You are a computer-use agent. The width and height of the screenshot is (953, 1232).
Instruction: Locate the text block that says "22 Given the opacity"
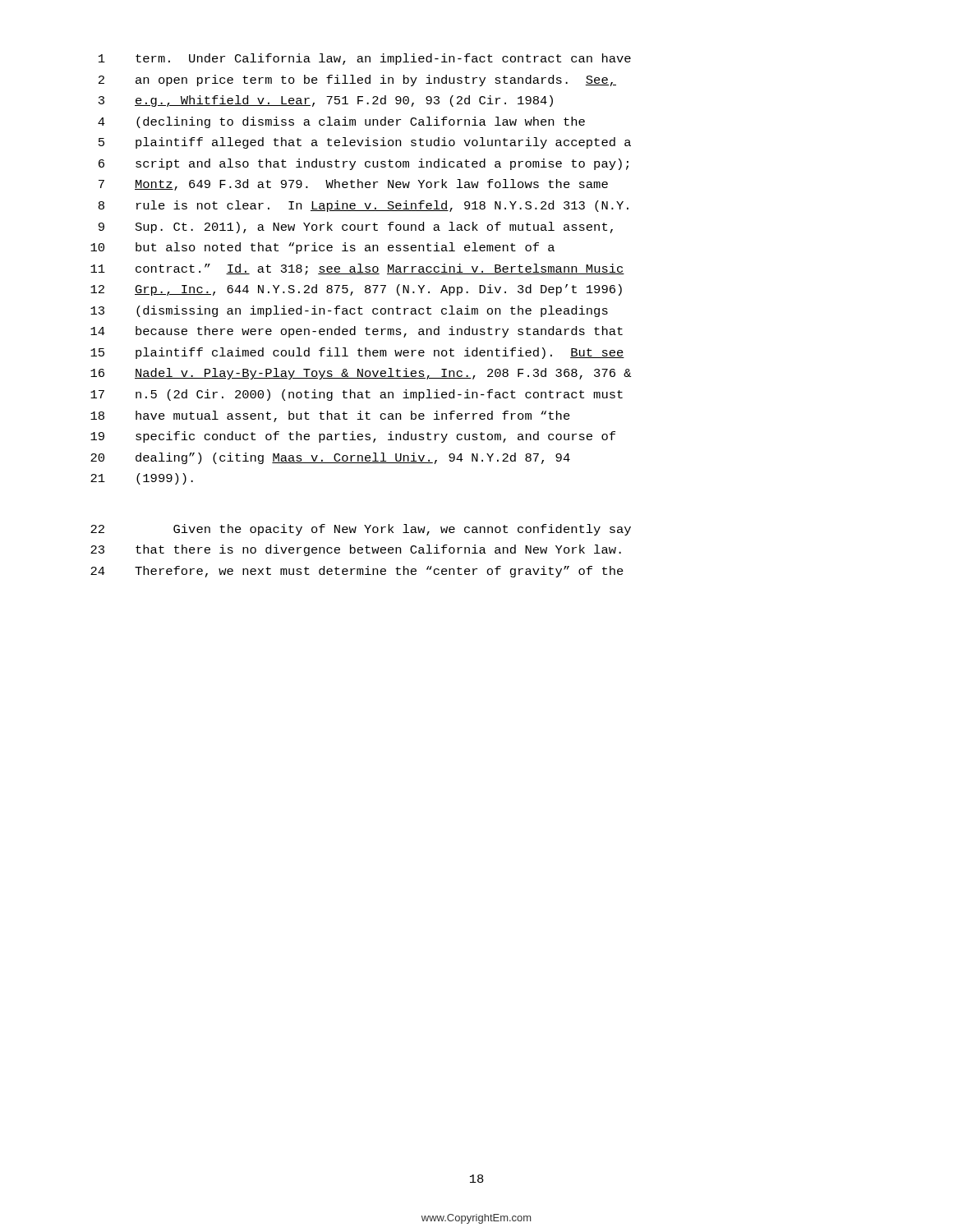pyautogui.click(x=476, y=551)
